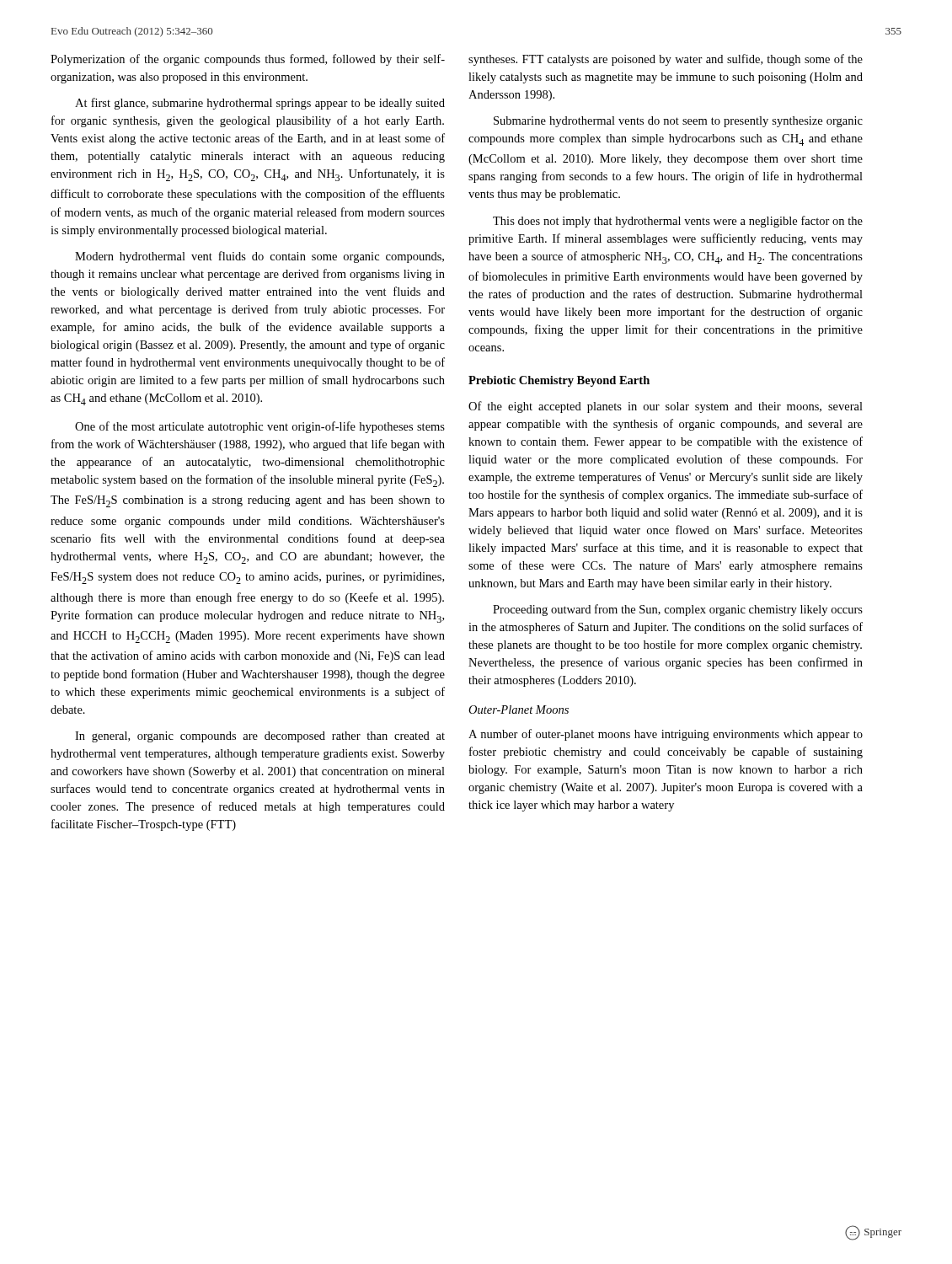Image resolution: width=952 pixels, height=1264 pixels.
Task: Click on the text starting "In general, organic compounds are decomposed"
Action: click(x=248, y=780)
